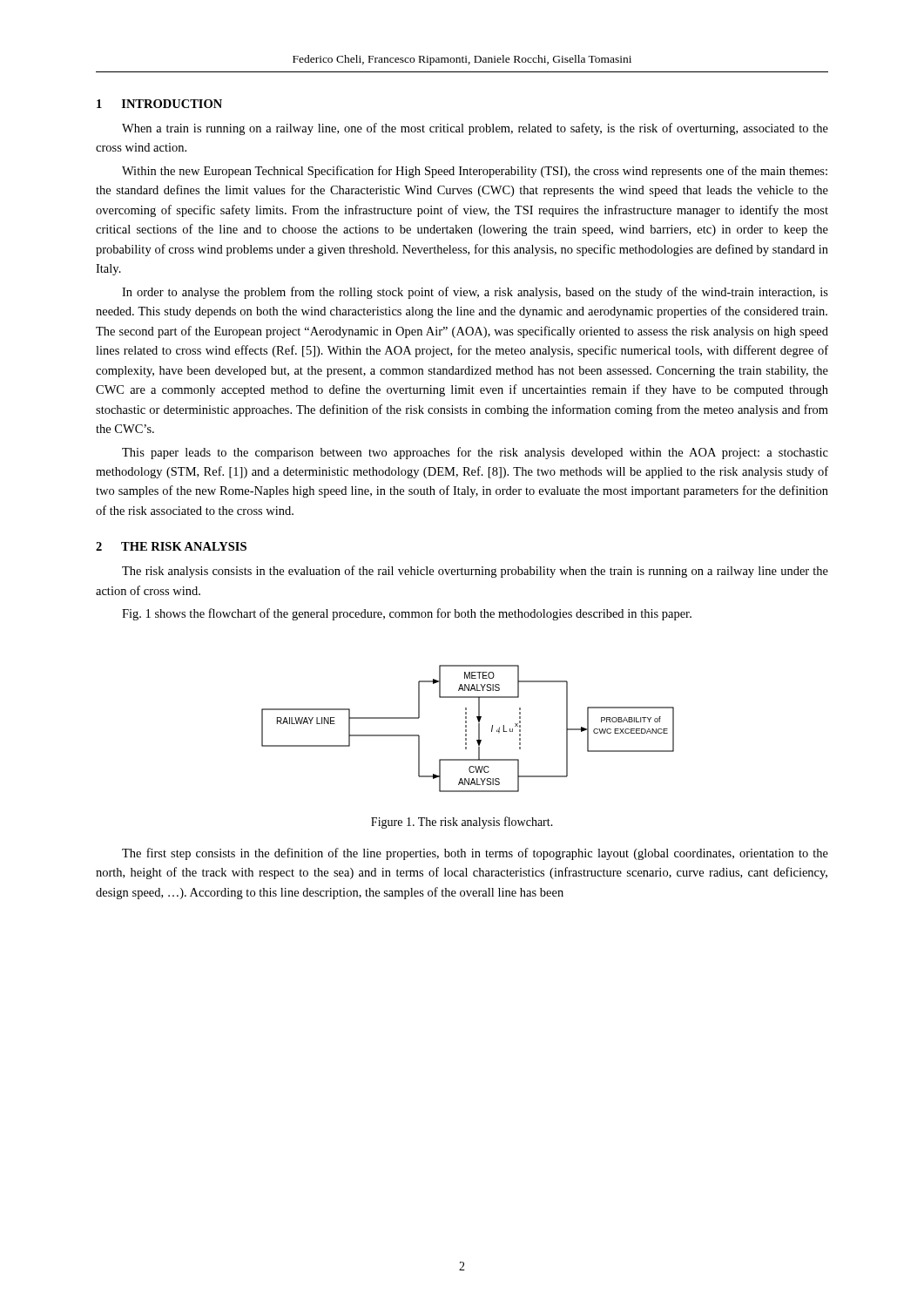Point to the text starting "When a train is running"
The width and height of the screenshot is (924, 1307).
pos(462,138)
